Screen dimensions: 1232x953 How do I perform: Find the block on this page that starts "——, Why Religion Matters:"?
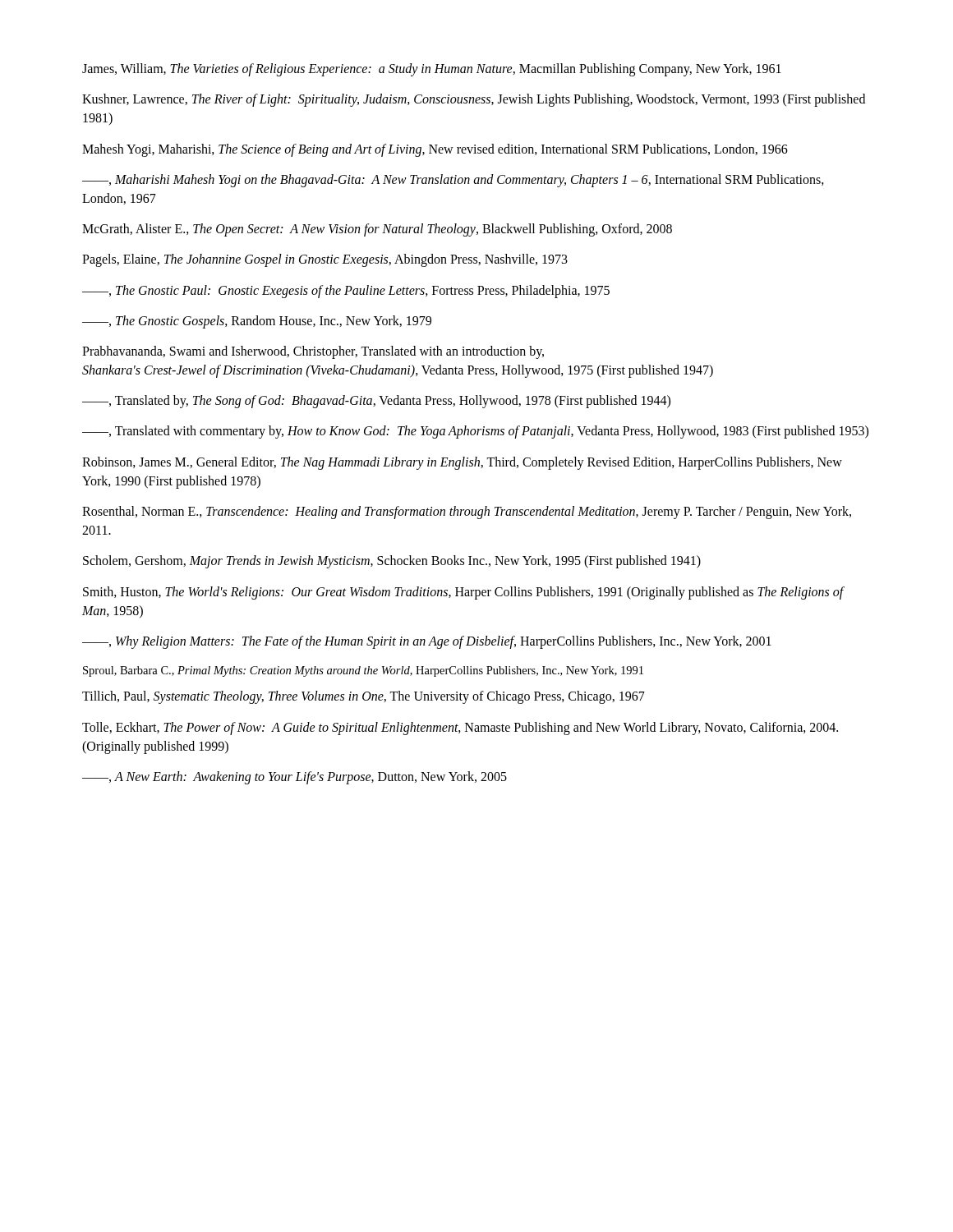pyautogui.click(x=427, y=641)
